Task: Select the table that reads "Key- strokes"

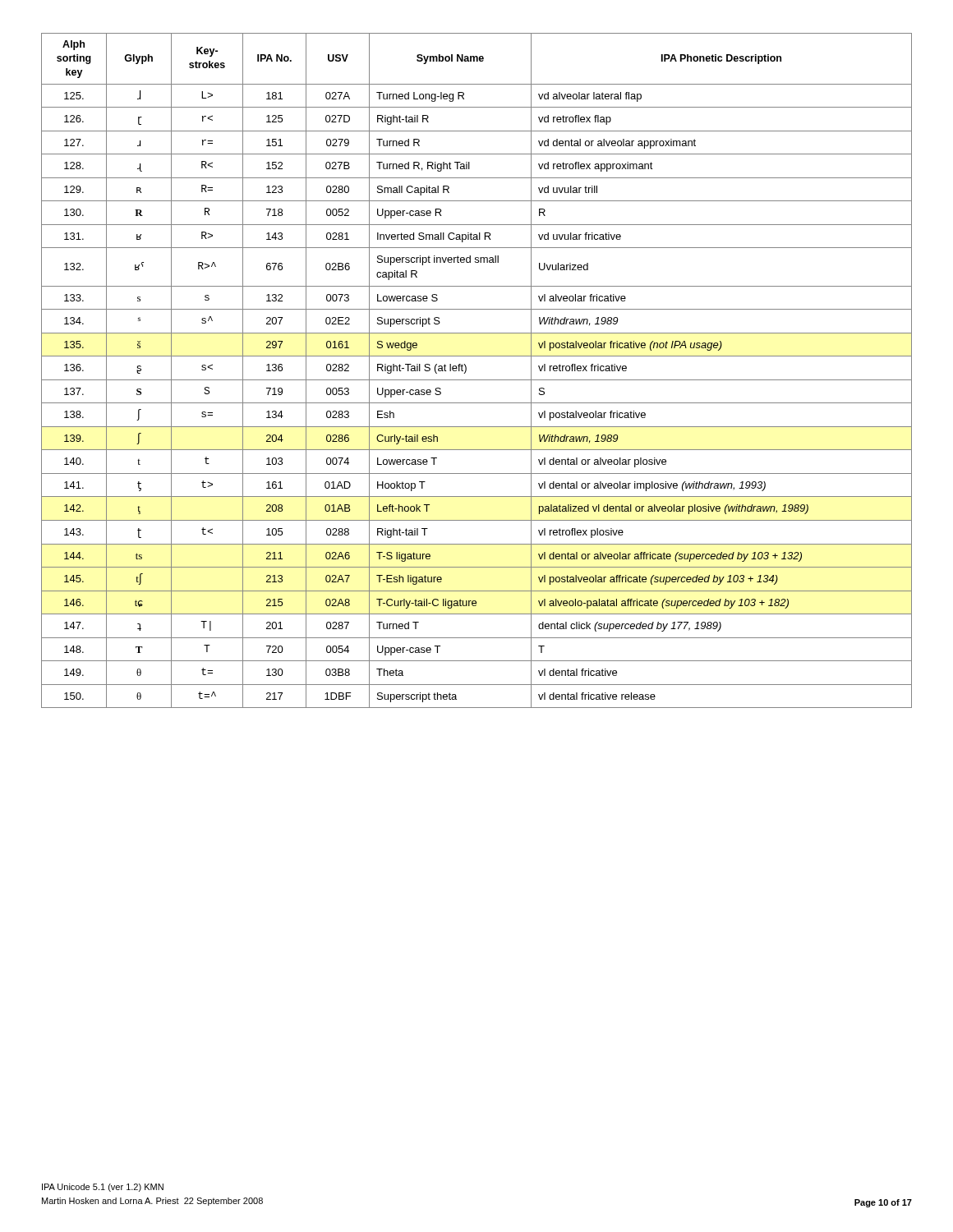Action: click(x=476, y=371)
